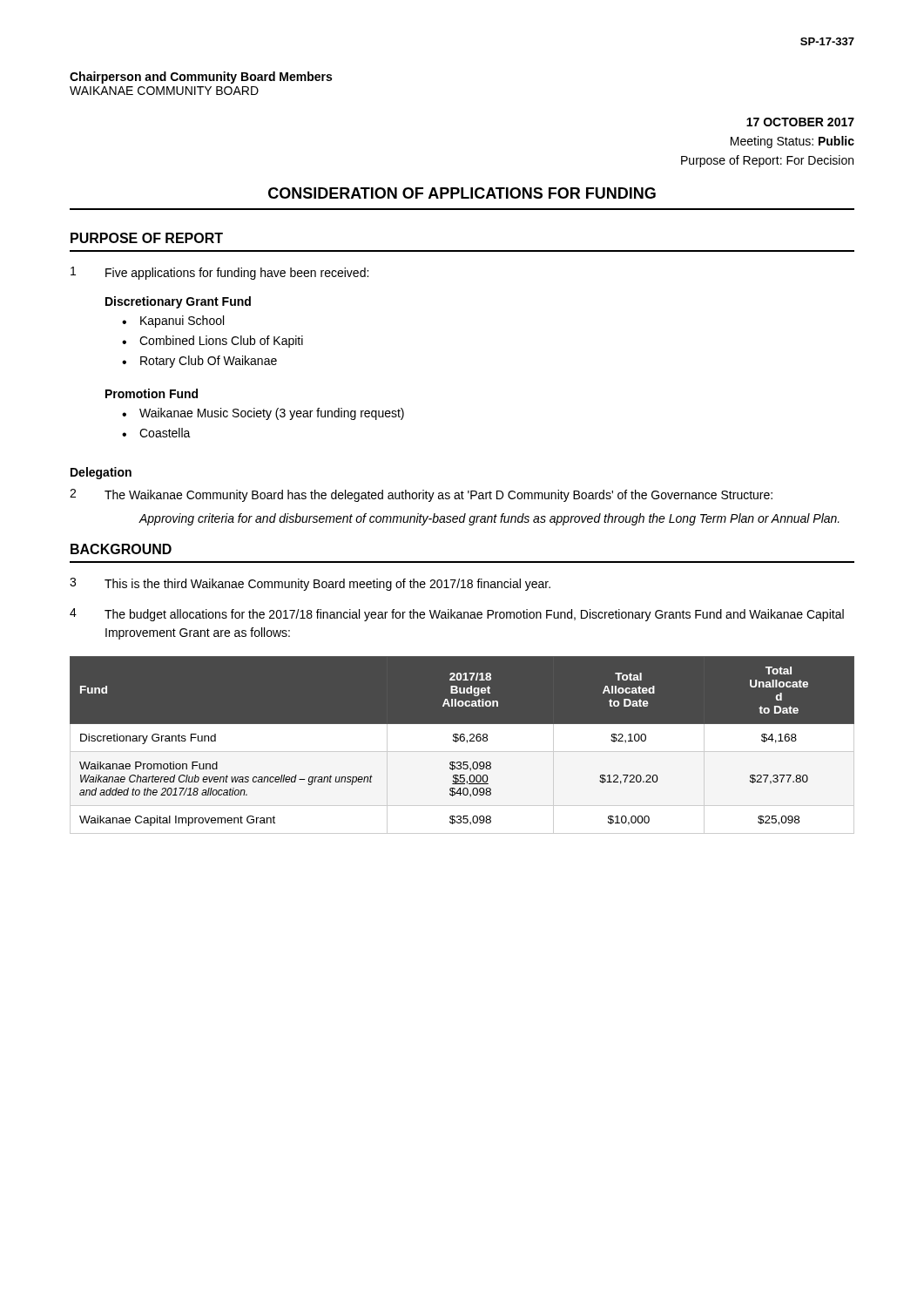Locate a table
924x1307 pixels.
pyautogui.click(x=462, y=745)
